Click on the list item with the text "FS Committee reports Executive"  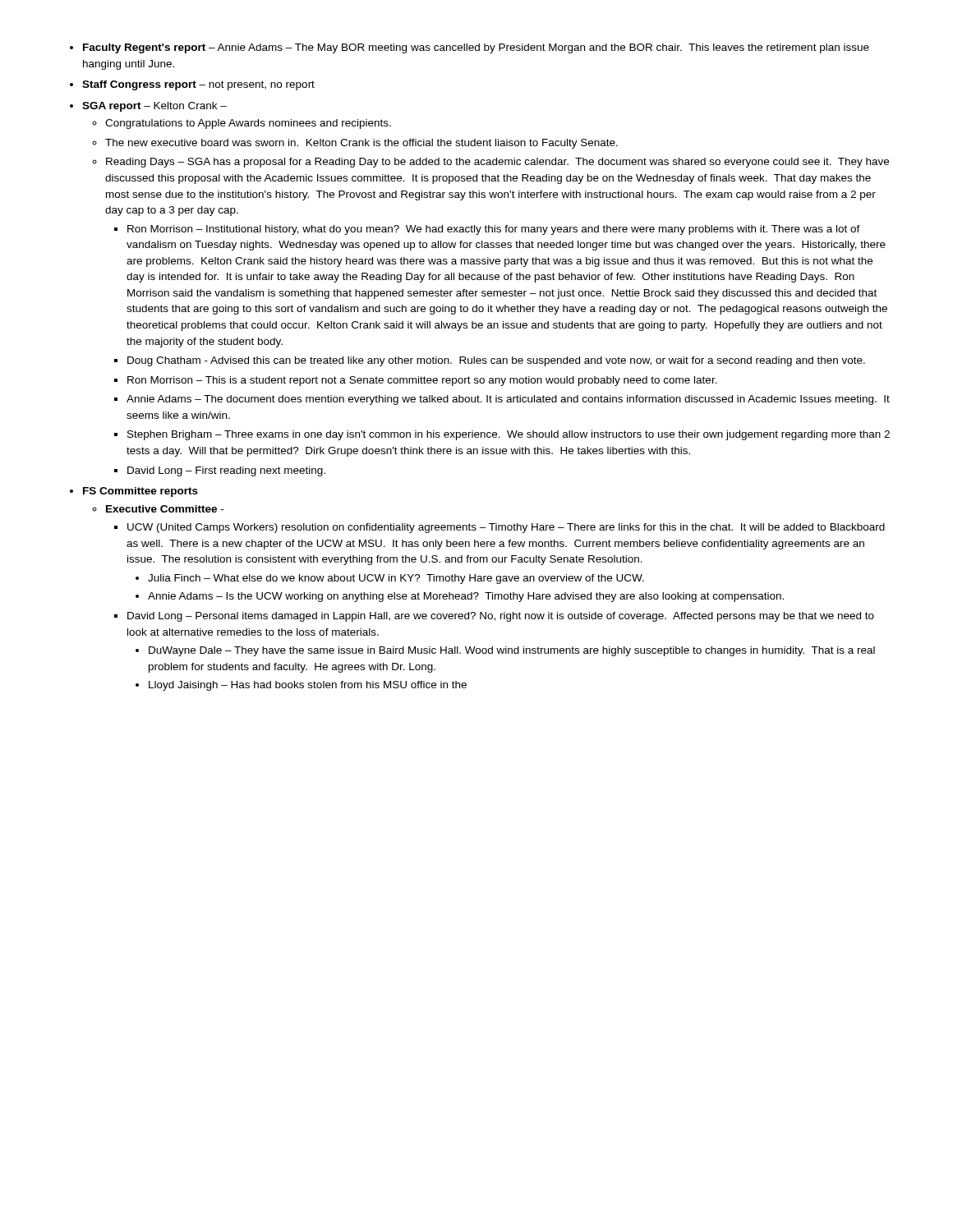pyautogui.click(x=488, y=589)
